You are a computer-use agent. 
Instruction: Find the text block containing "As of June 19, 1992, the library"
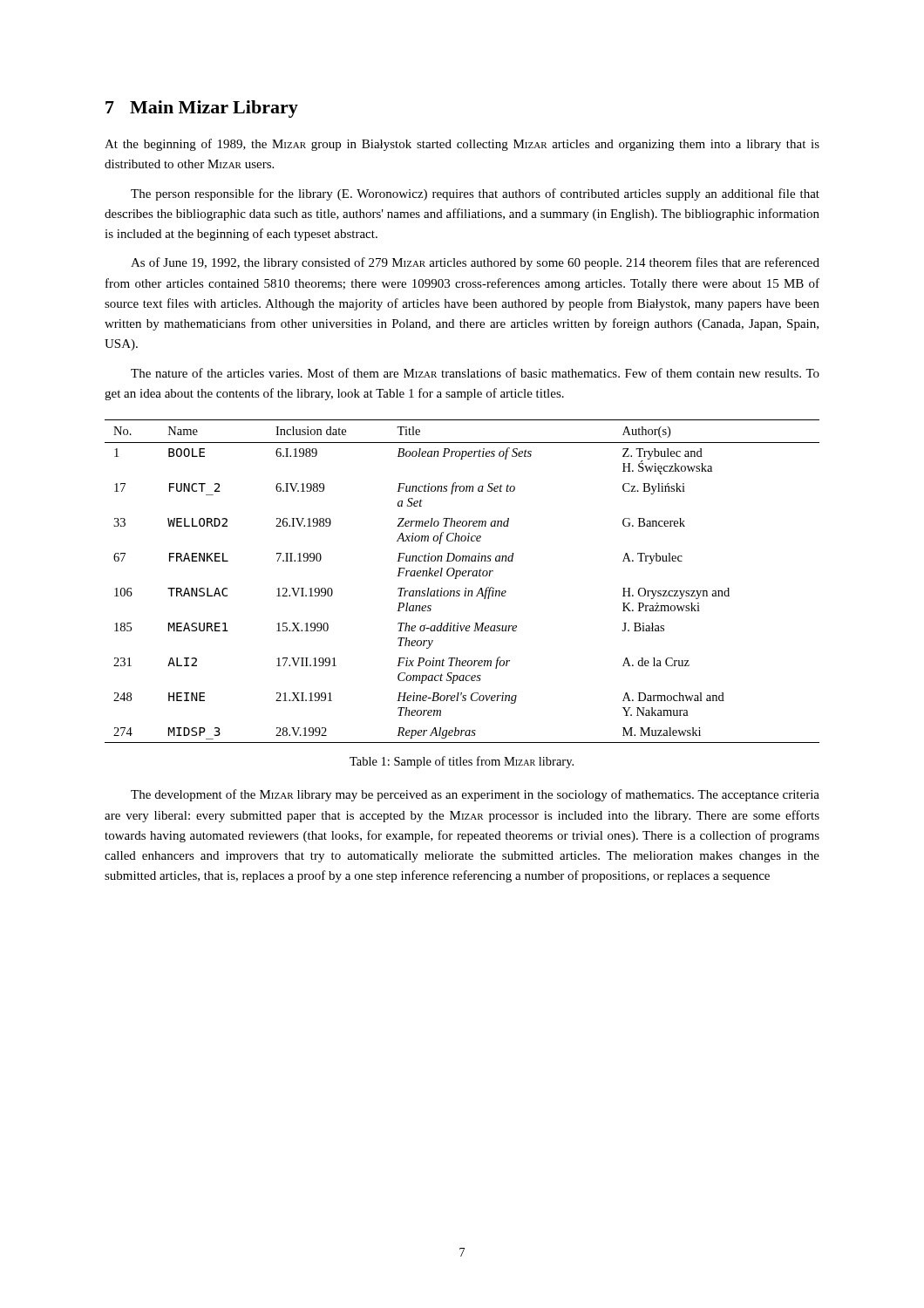pyautogui.click(x=462, y=304)
